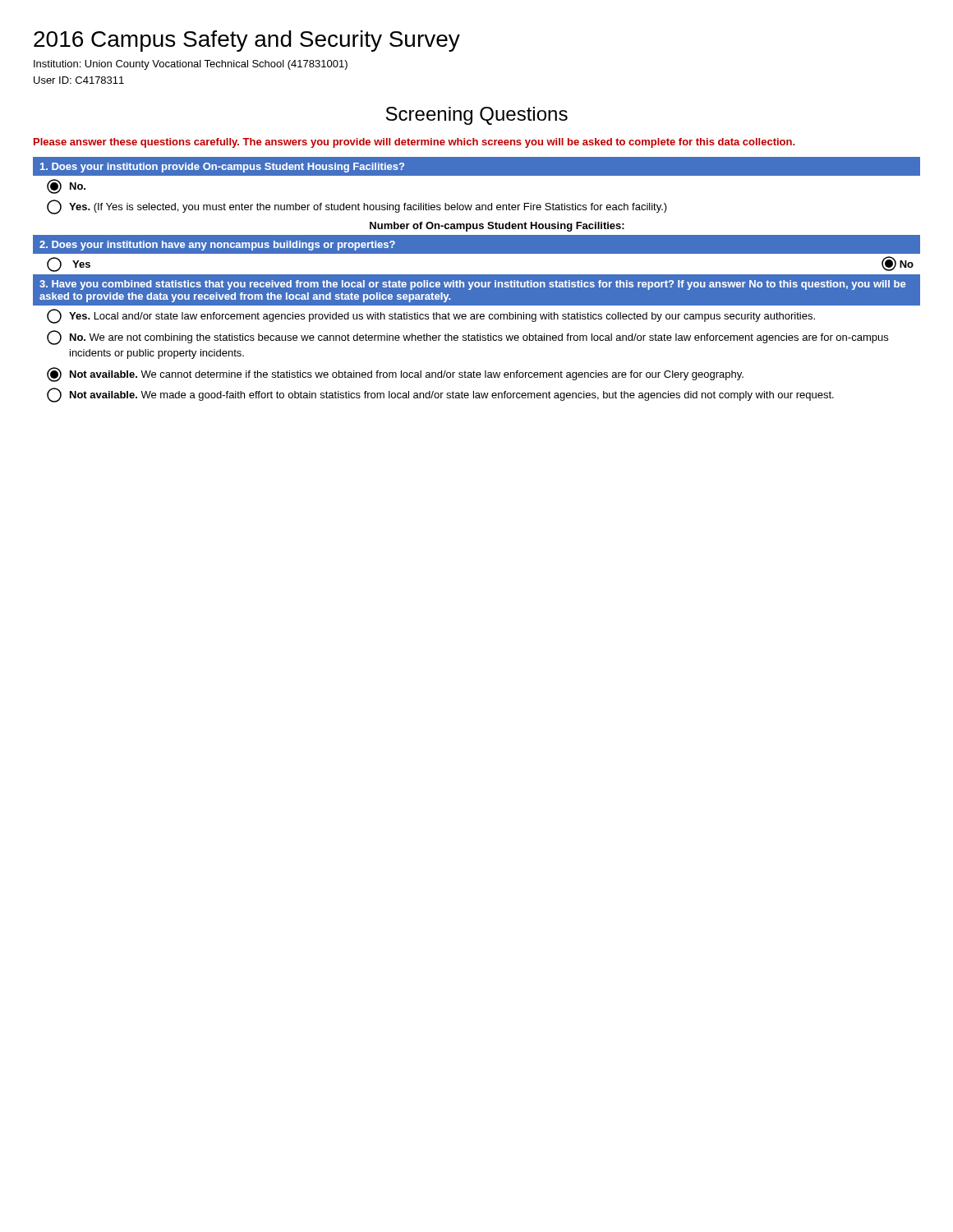Locate the title
The width and height of the screenshot is (953, 1232).
tap(476, 39)
